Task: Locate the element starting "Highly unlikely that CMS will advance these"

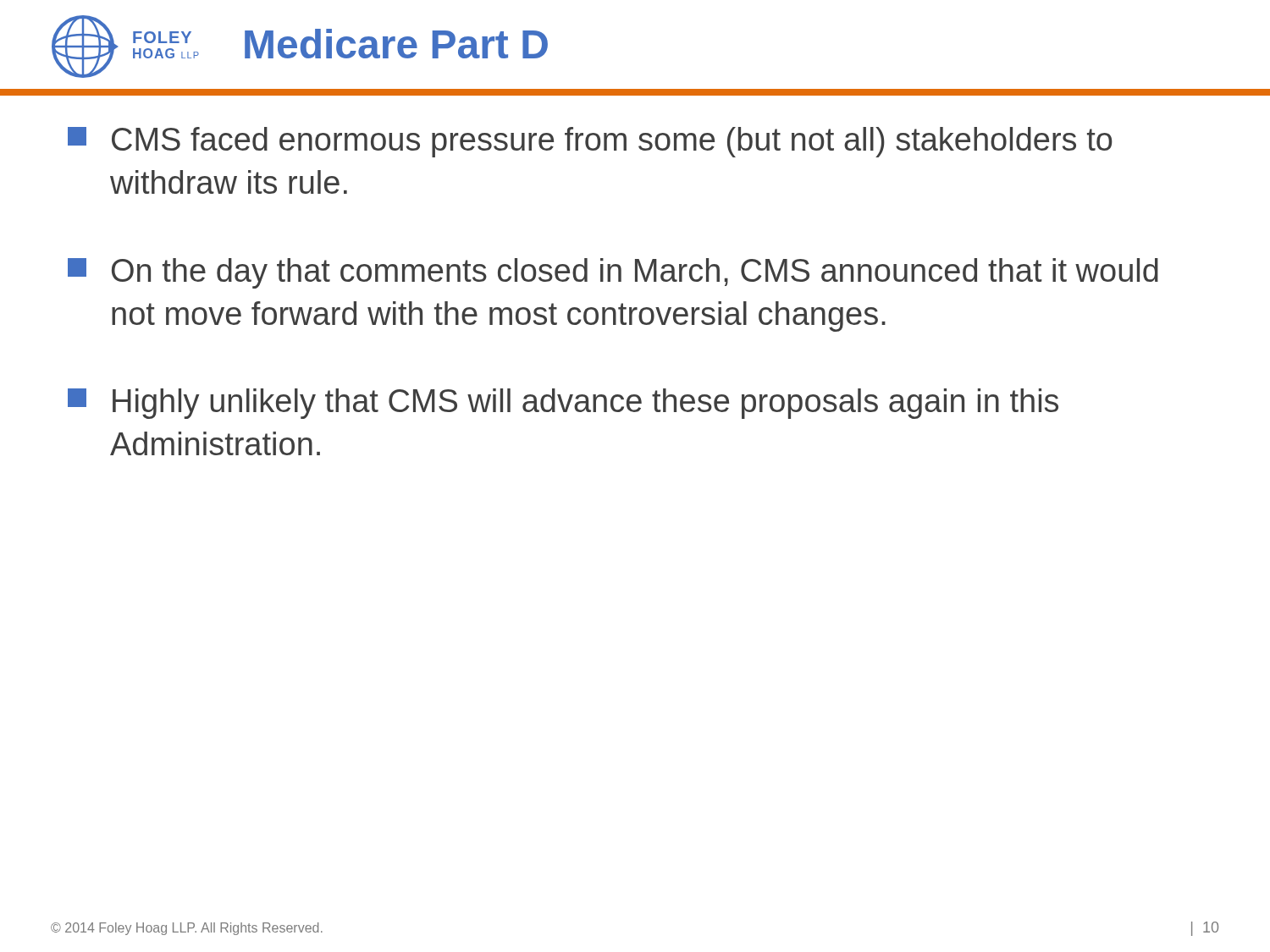Action: point(635,424)
